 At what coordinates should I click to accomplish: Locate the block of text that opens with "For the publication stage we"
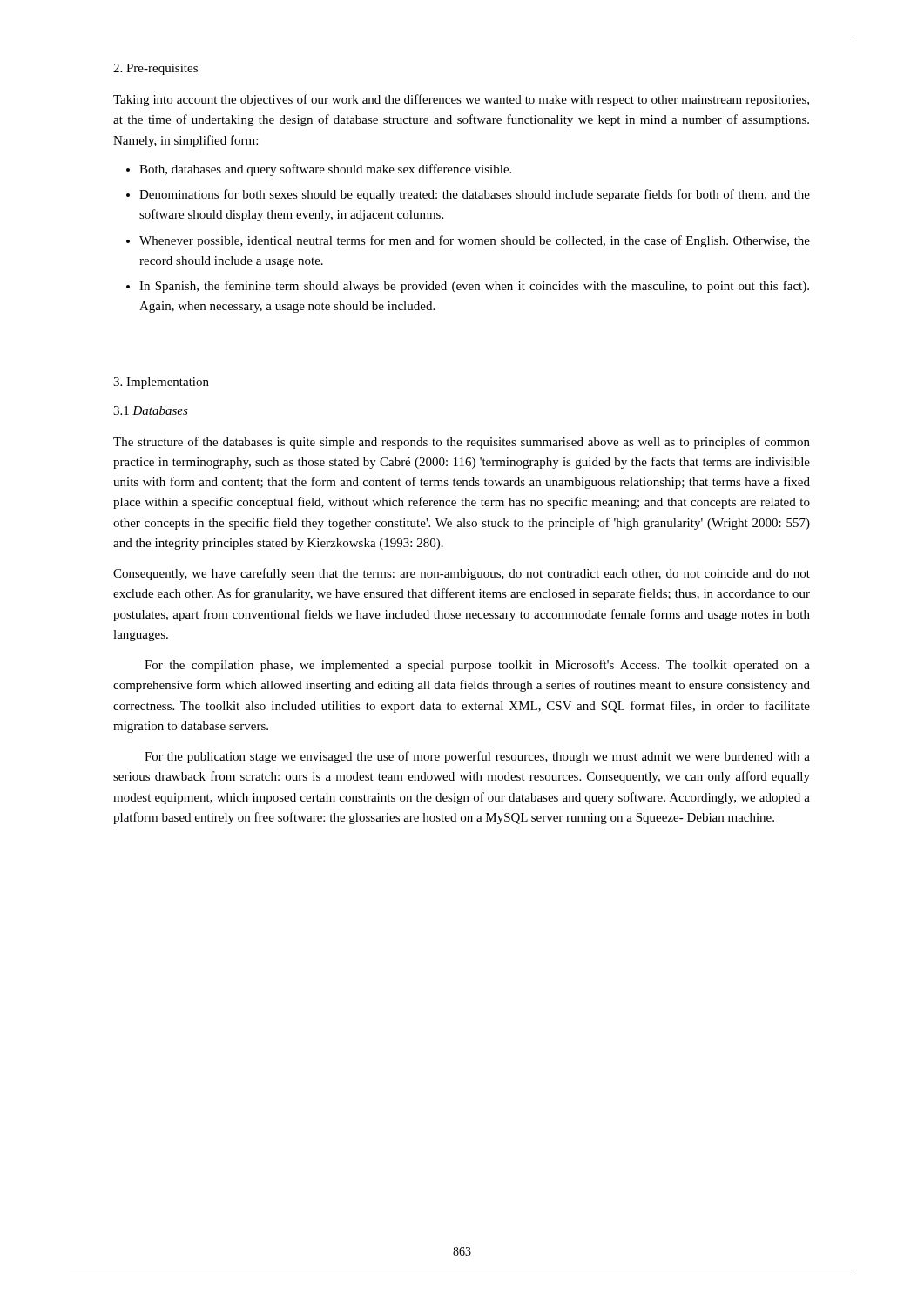click(x=462, y=787)
